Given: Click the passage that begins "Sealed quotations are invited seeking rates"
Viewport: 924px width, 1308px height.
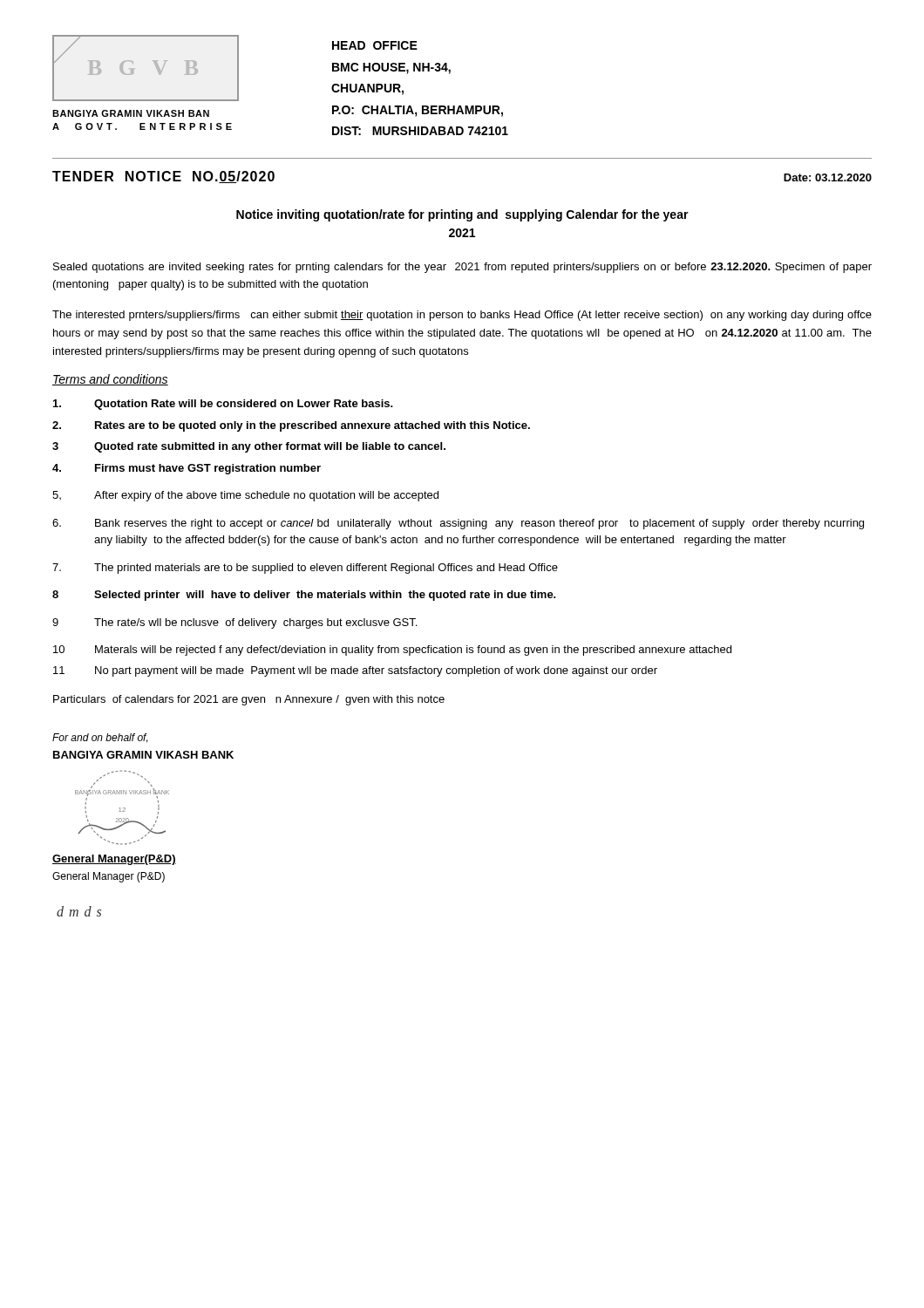Looking at the screenshot, I should point(462,275).
